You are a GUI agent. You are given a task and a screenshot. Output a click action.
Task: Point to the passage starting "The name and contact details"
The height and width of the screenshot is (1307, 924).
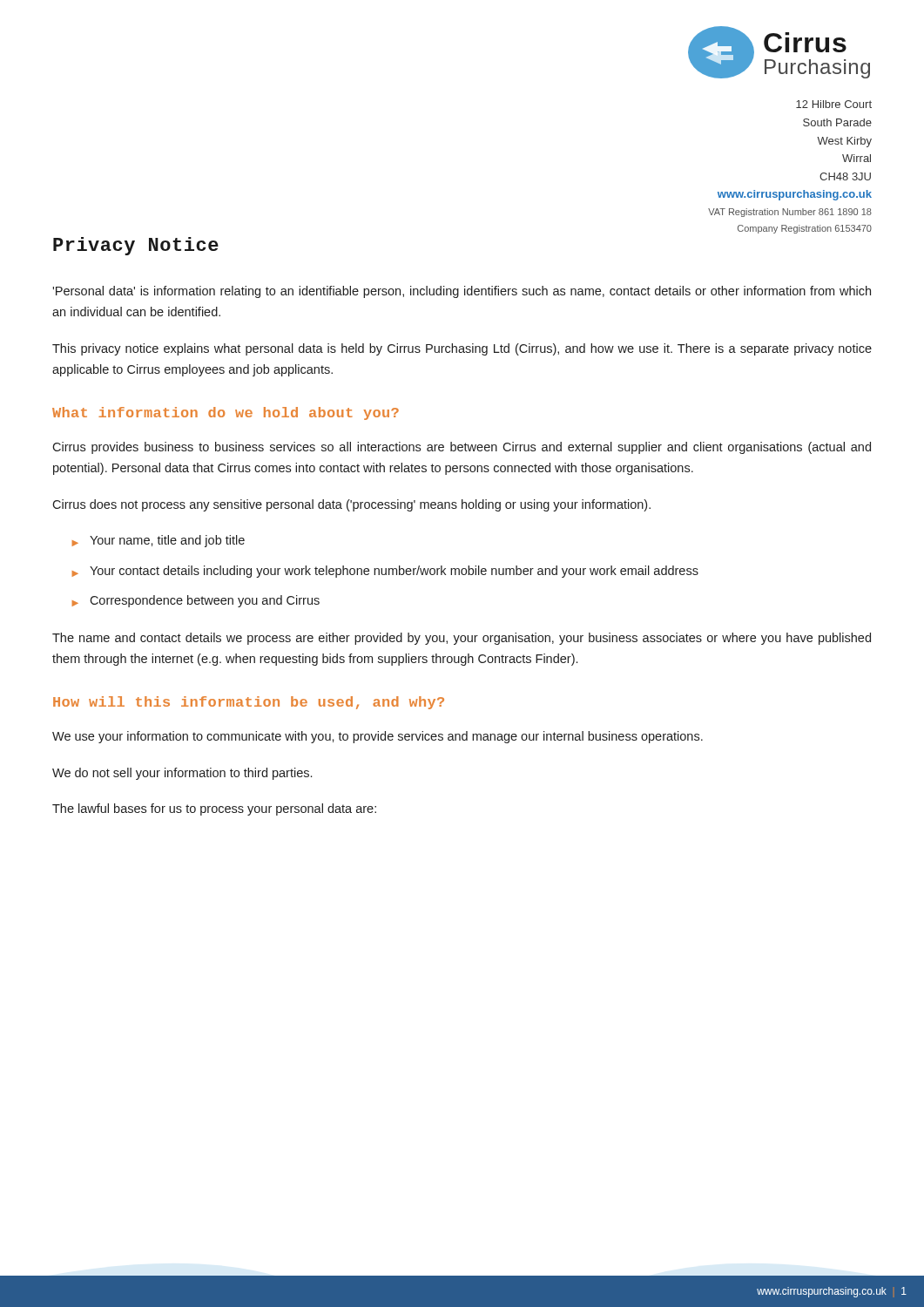pos(462,648)
